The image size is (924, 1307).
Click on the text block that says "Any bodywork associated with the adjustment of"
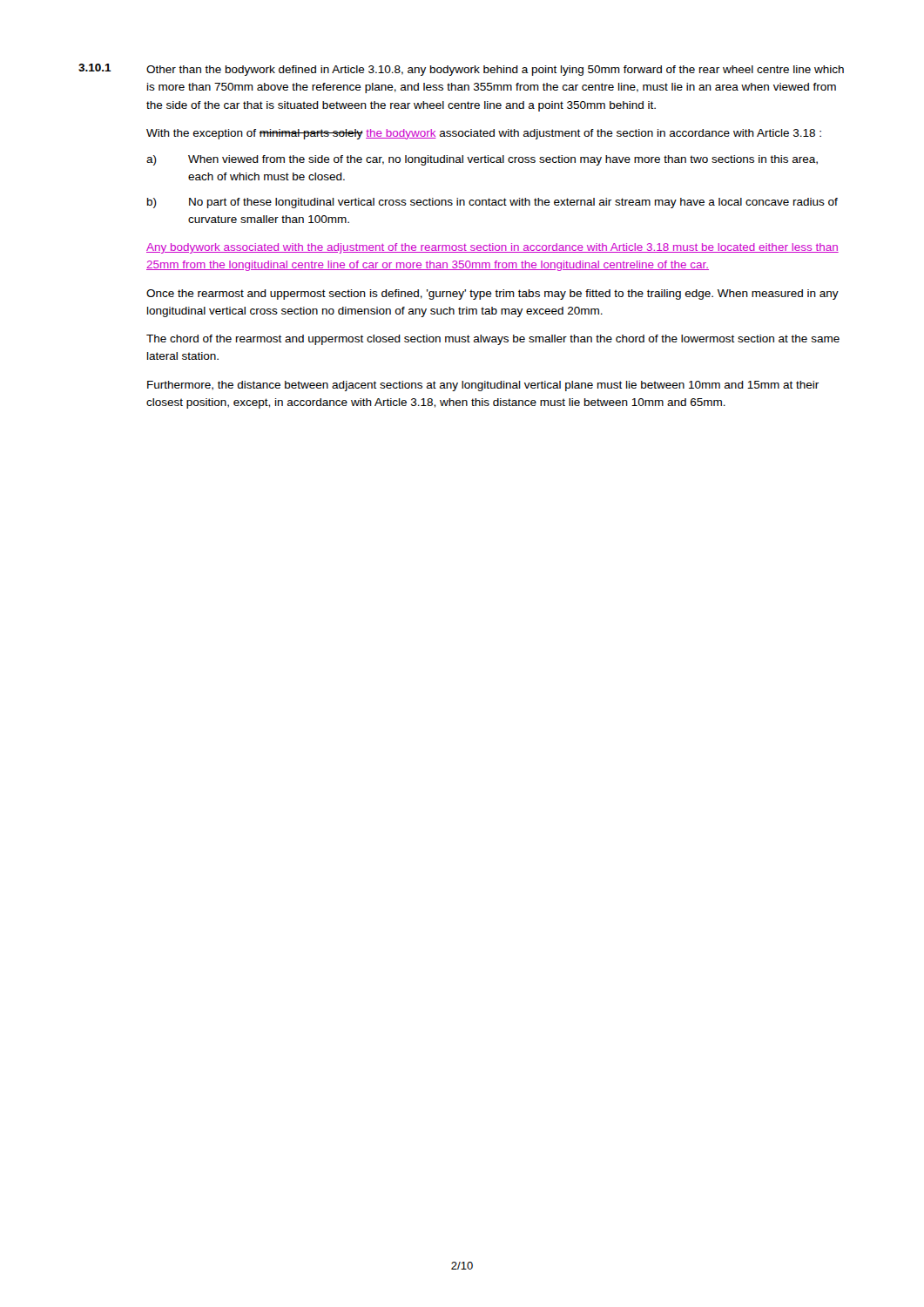pyautogui.click(x=492, y=256)
